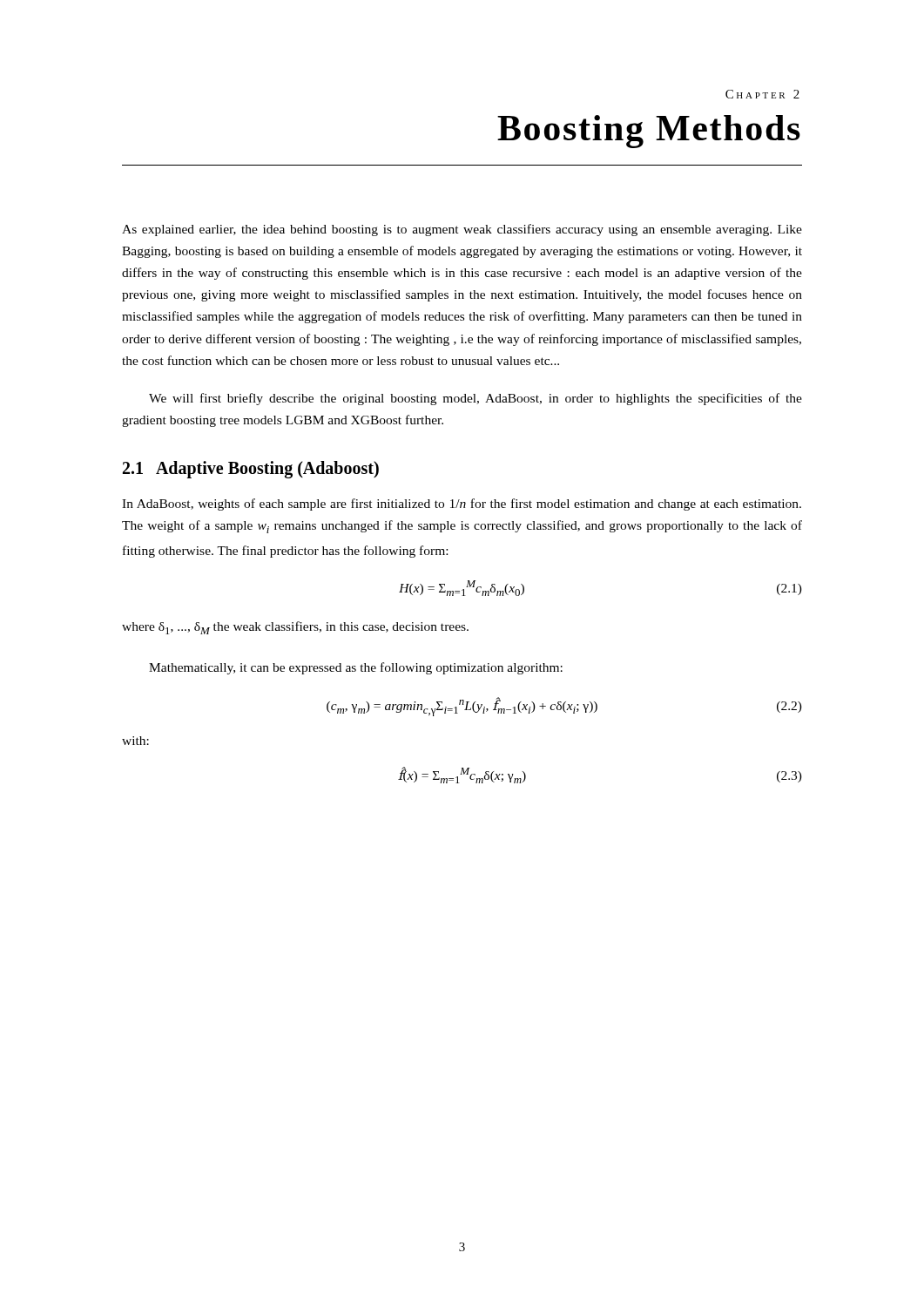Locate the element starting "In AdaBoost, weights of each sample"

(x=462, y=527)
